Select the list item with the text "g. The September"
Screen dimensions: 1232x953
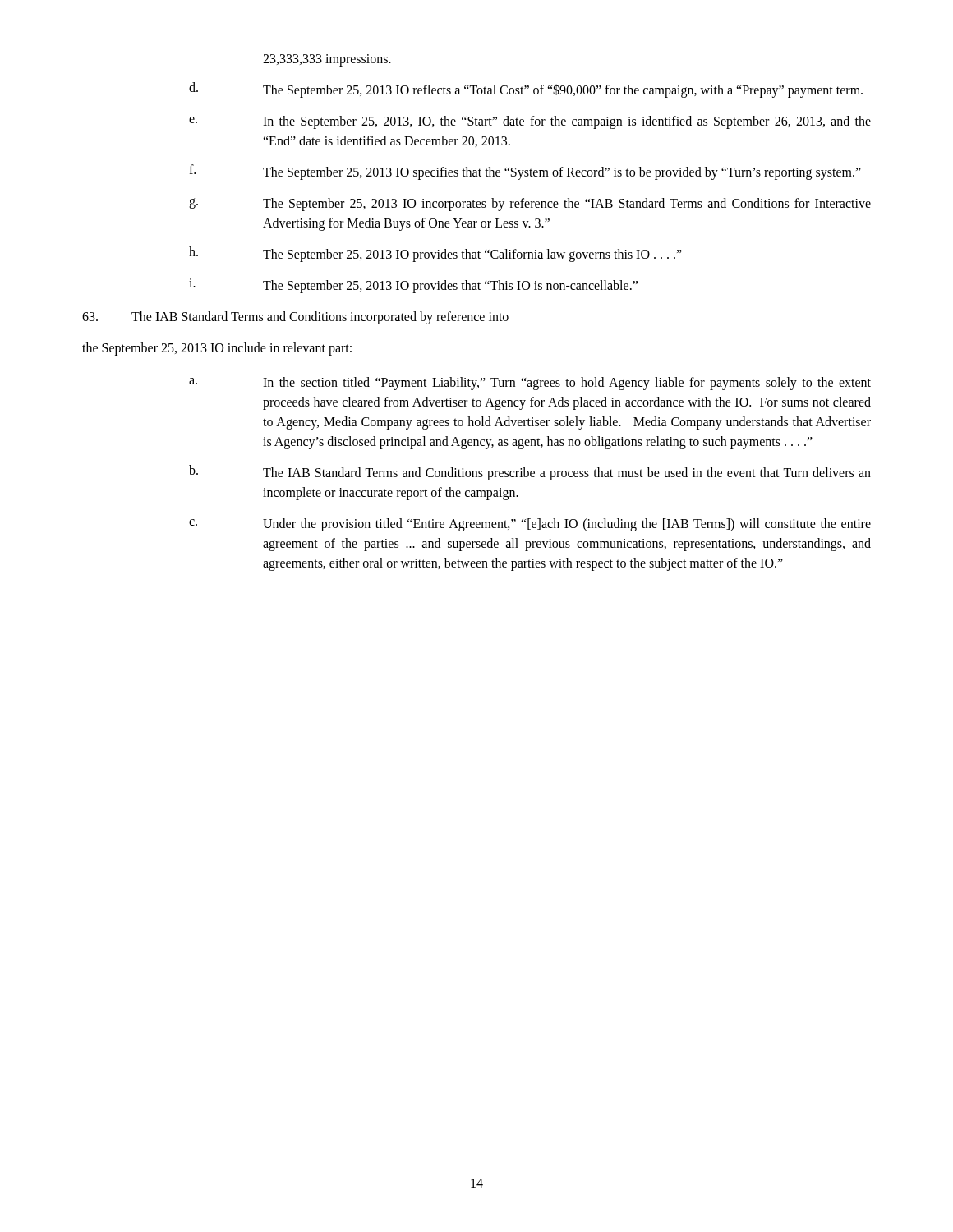click(530, 214)
